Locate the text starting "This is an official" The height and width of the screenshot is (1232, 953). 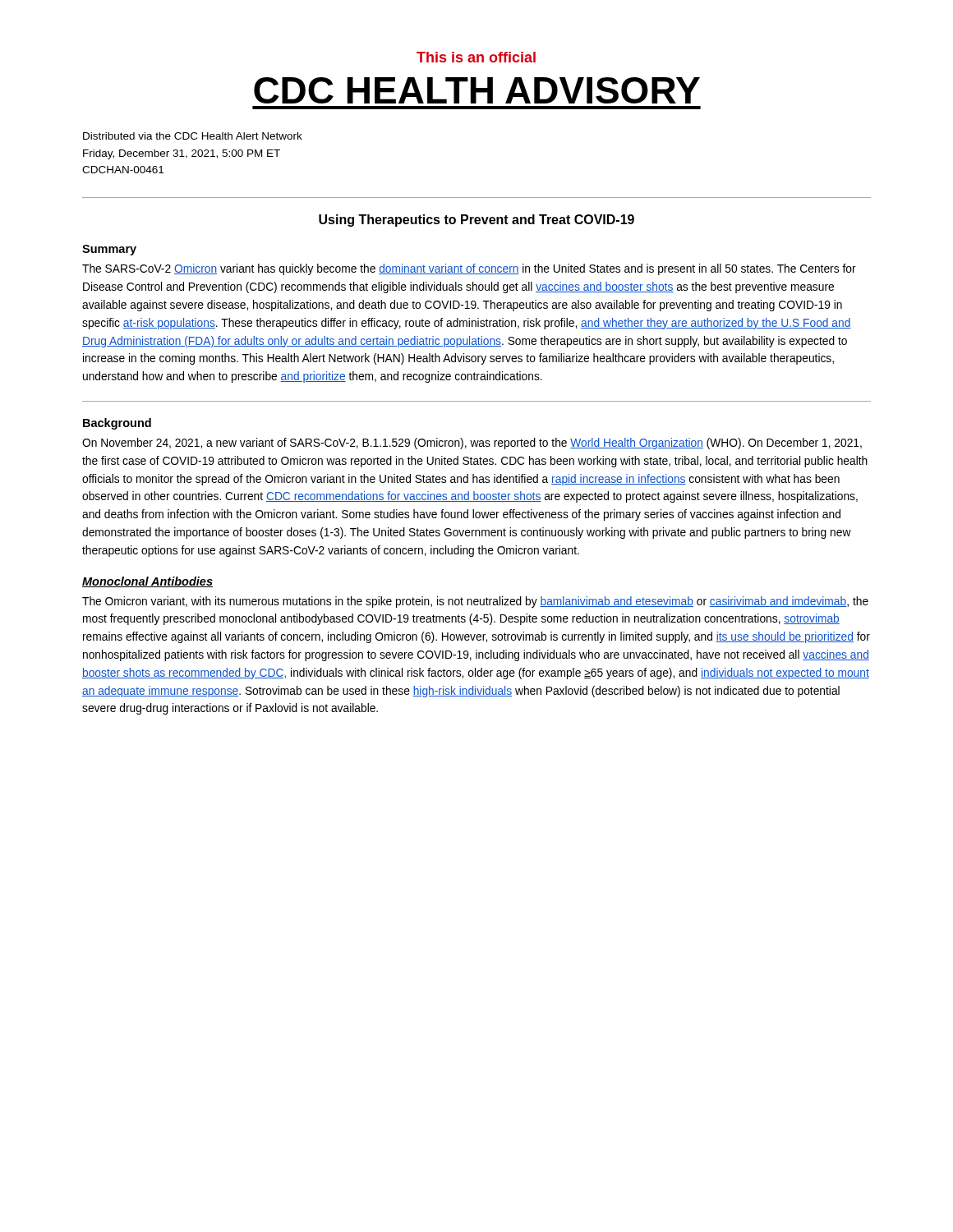[x=476, y=80]
